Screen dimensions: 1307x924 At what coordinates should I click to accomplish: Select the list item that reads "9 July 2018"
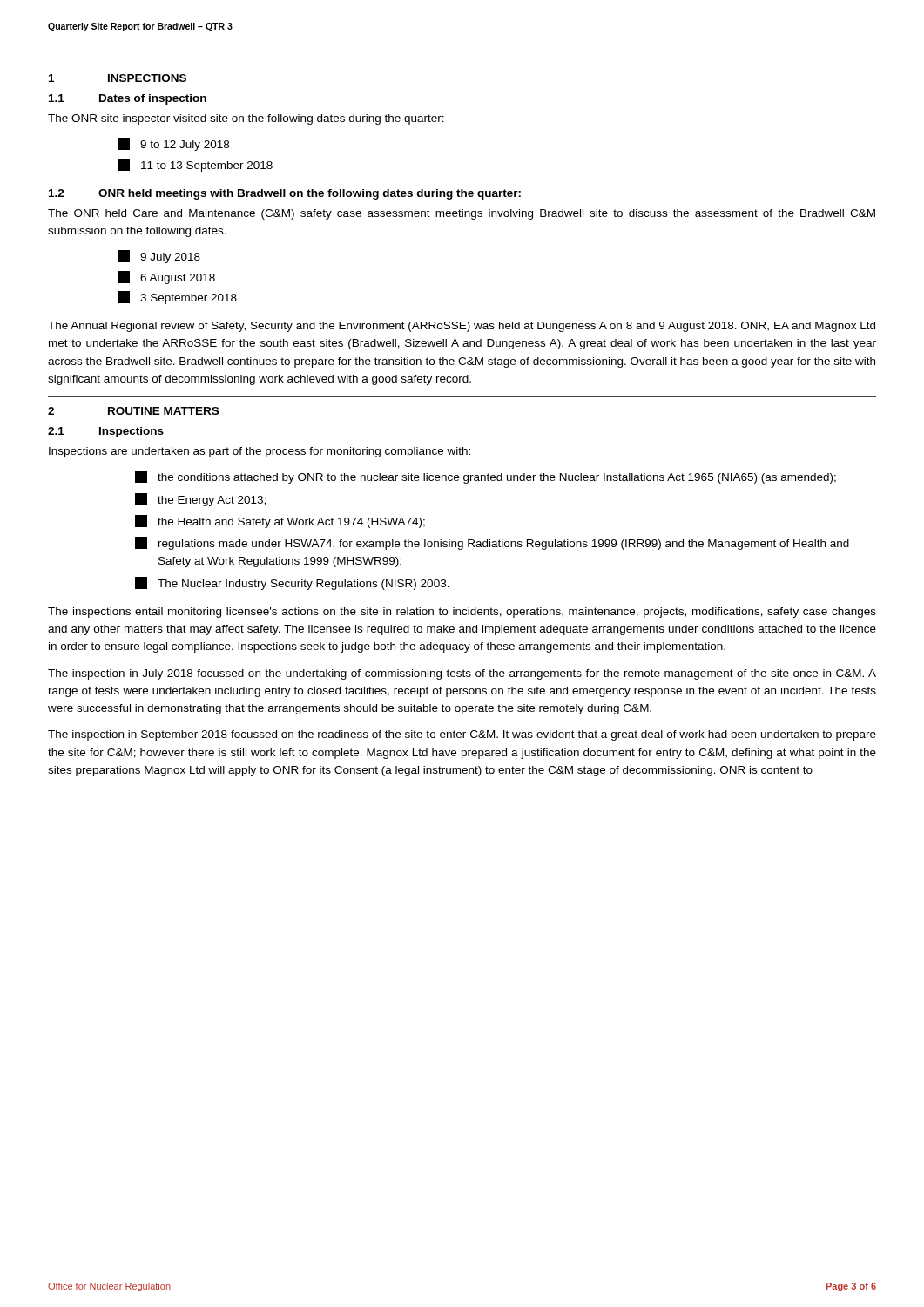click(x=159, y=257)
